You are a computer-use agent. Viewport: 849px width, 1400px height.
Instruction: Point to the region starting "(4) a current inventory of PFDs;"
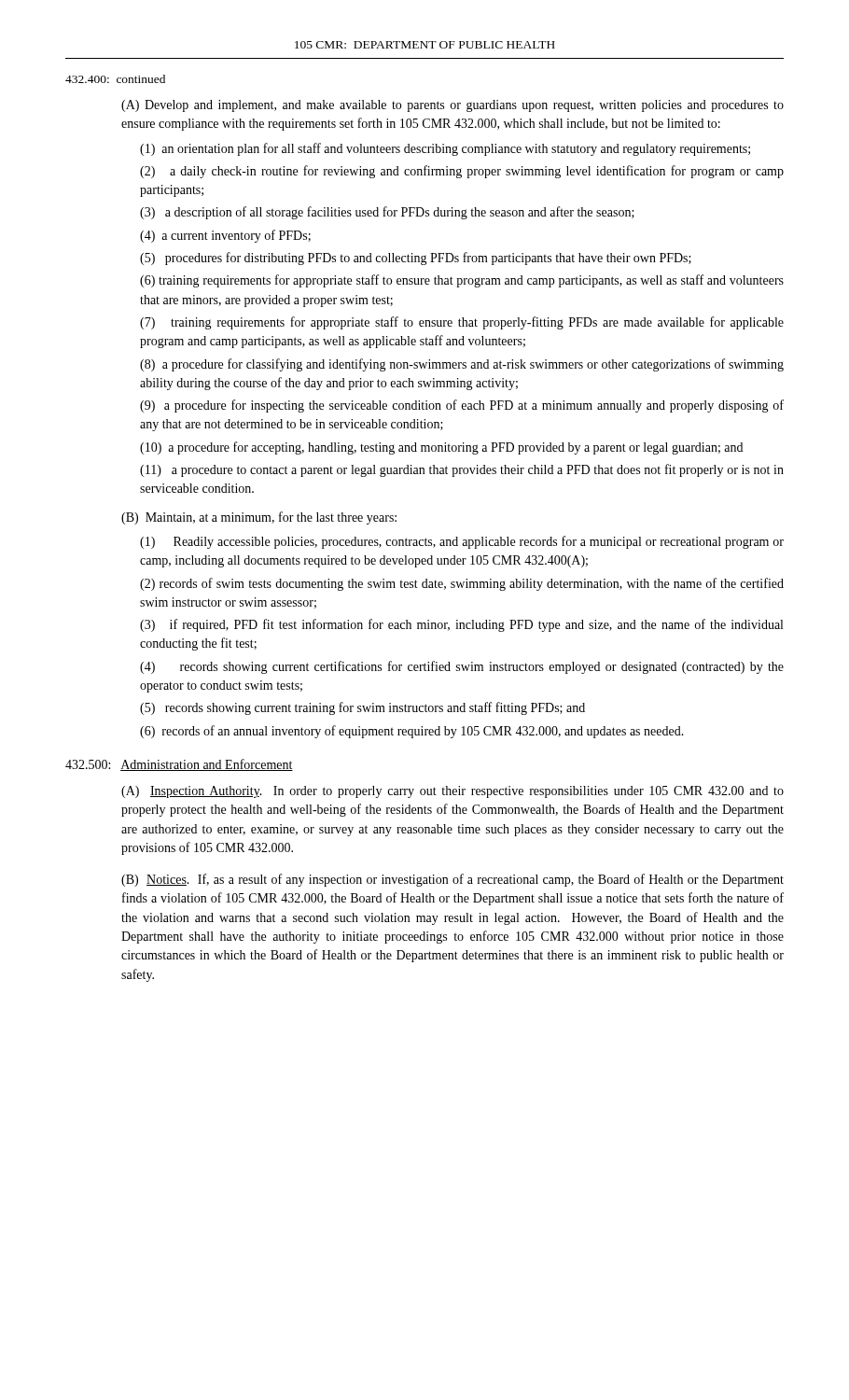coord(226,235)
